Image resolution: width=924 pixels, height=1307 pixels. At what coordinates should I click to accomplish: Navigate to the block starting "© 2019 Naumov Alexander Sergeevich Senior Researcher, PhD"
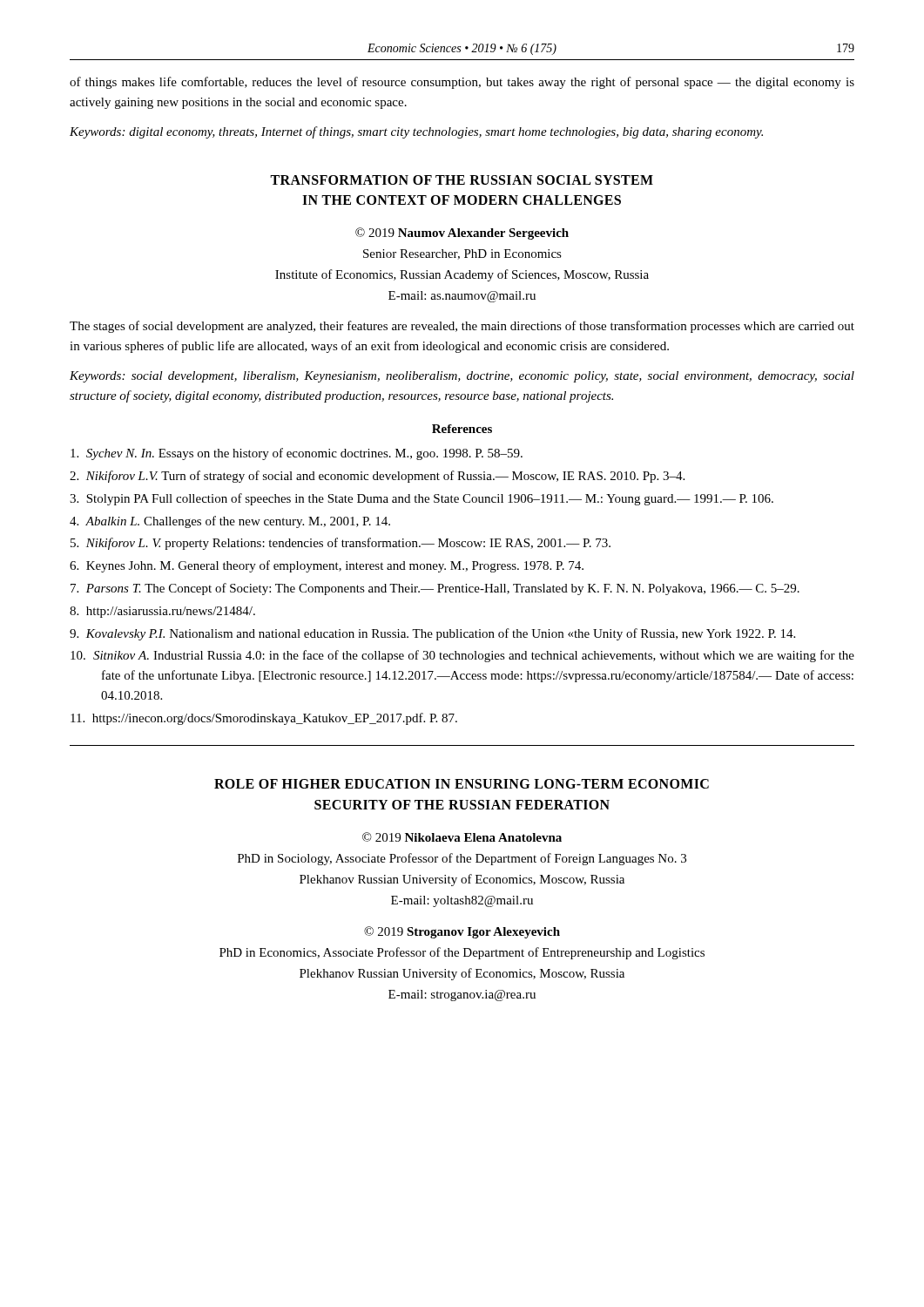(x=462, y=264)
